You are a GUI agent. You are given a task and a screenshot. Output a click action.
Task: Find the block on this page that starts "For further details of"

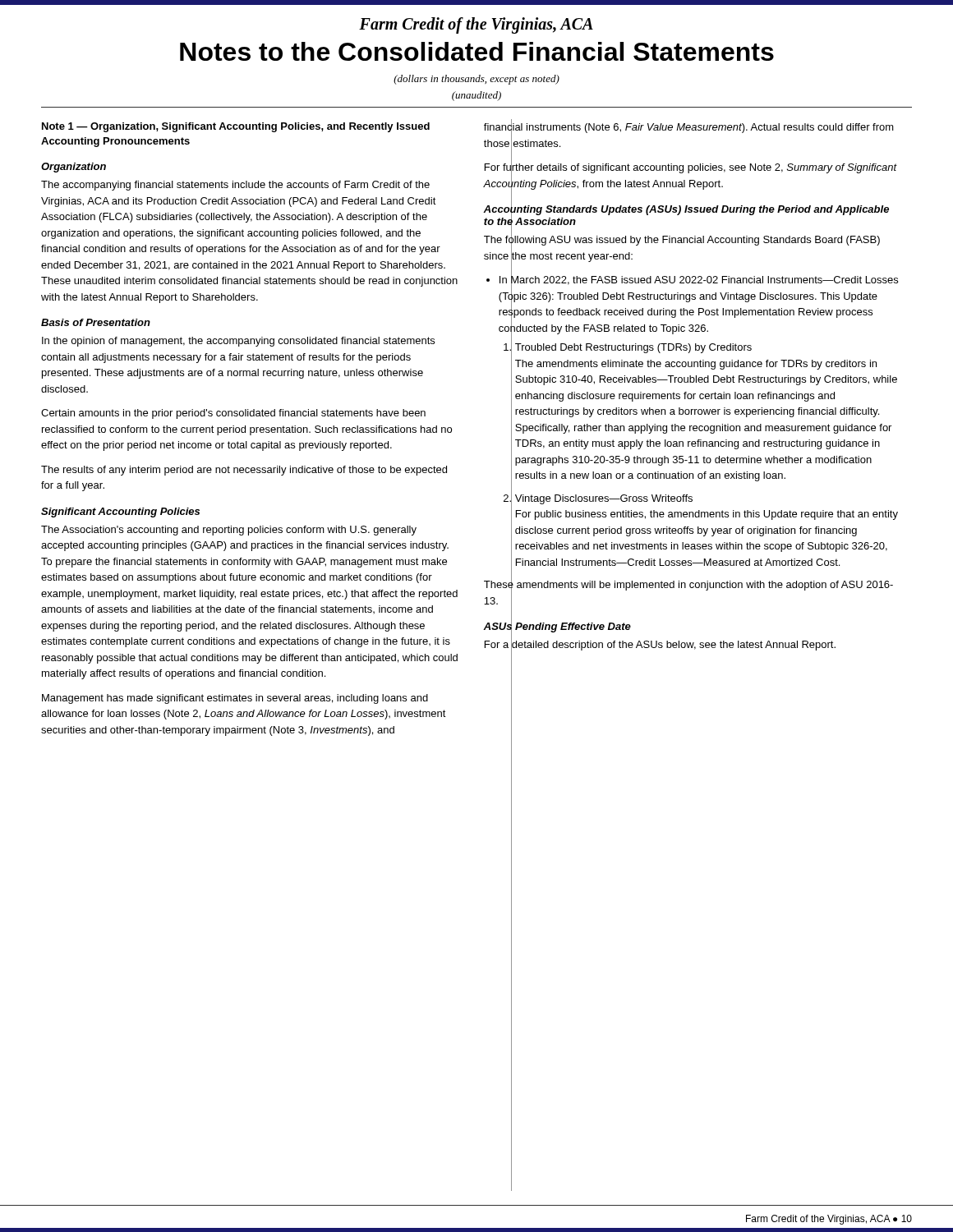click(690, 175)
